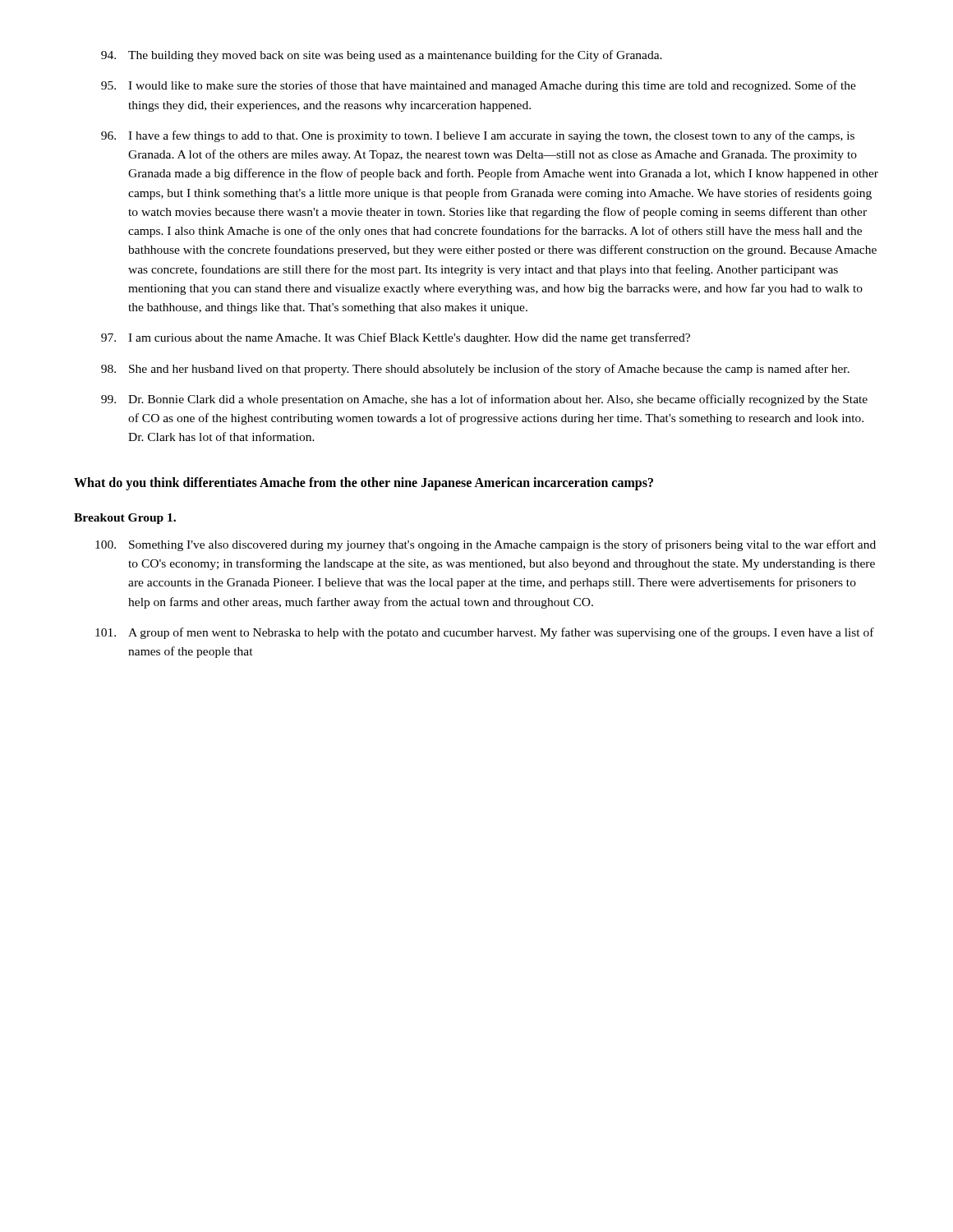Select the text starting "95. I would like to"
Image resolution: width=953 pixels, height=1232 pixels.
point(476,95)
